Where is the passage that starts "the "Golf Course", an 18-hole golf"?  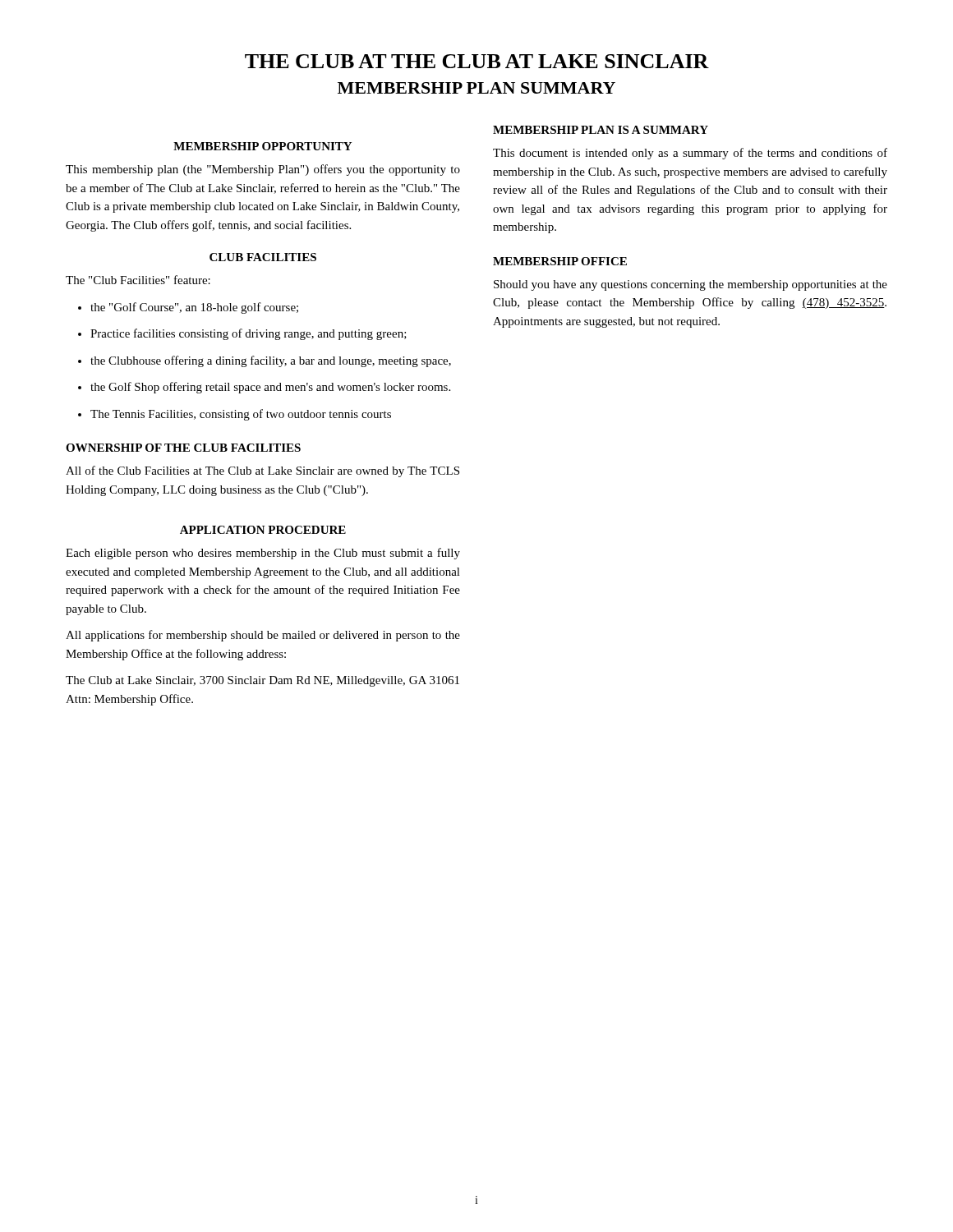click(267, 307)
